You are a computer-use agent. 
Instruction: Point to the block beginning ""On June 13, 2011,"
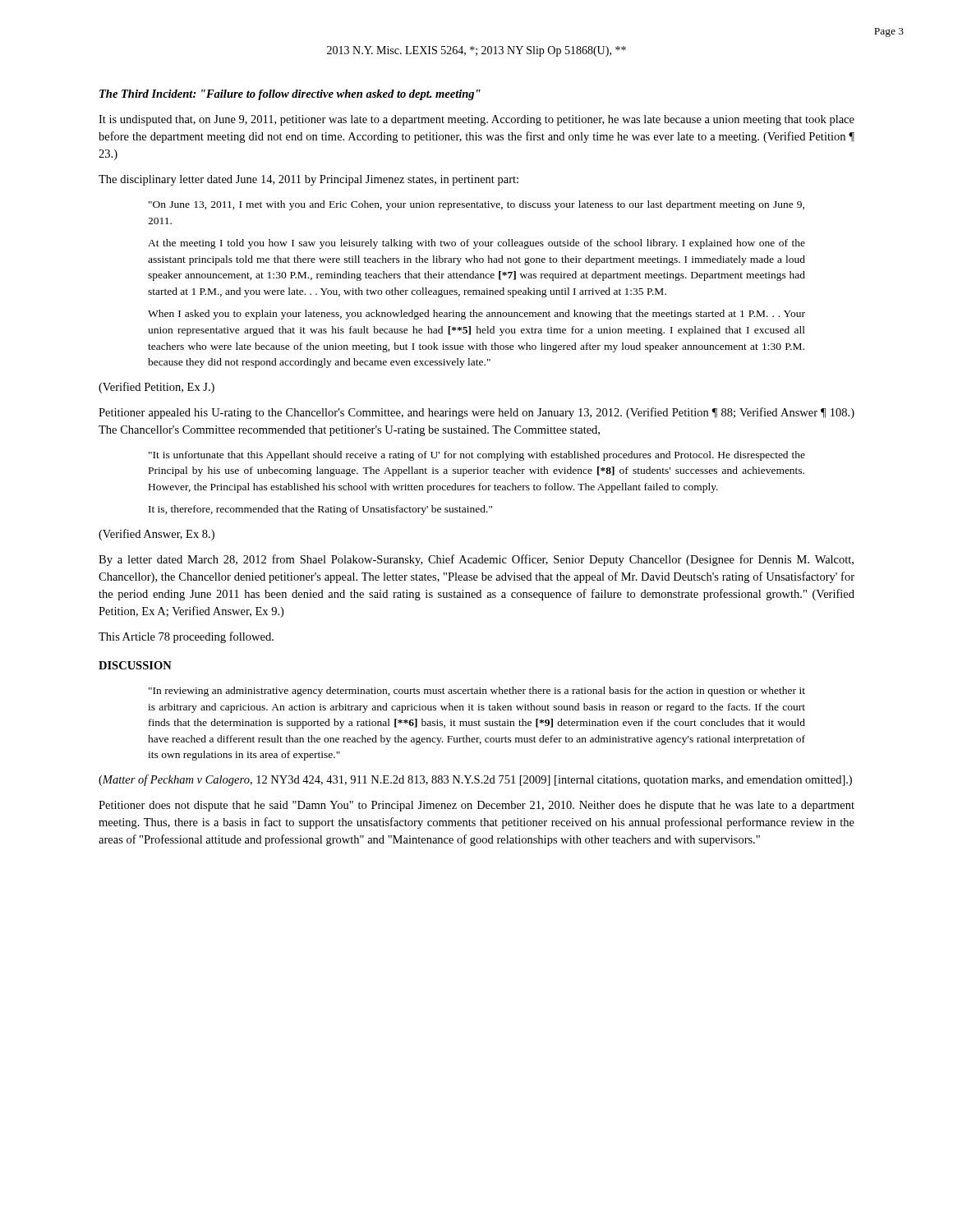[x=476, y=283]
